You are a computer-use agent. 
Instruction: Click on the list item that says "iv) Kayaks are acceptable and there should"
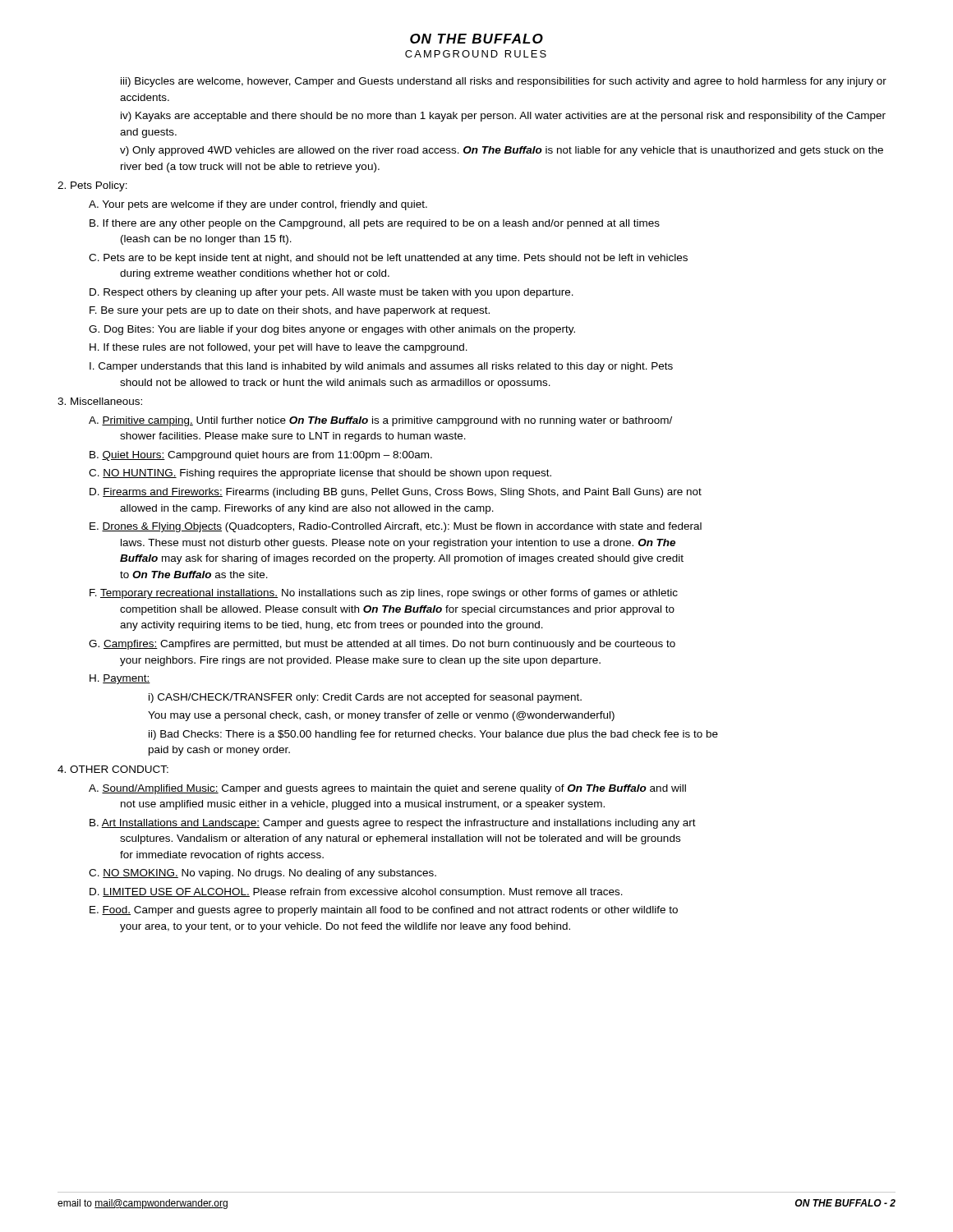[503, 124]
